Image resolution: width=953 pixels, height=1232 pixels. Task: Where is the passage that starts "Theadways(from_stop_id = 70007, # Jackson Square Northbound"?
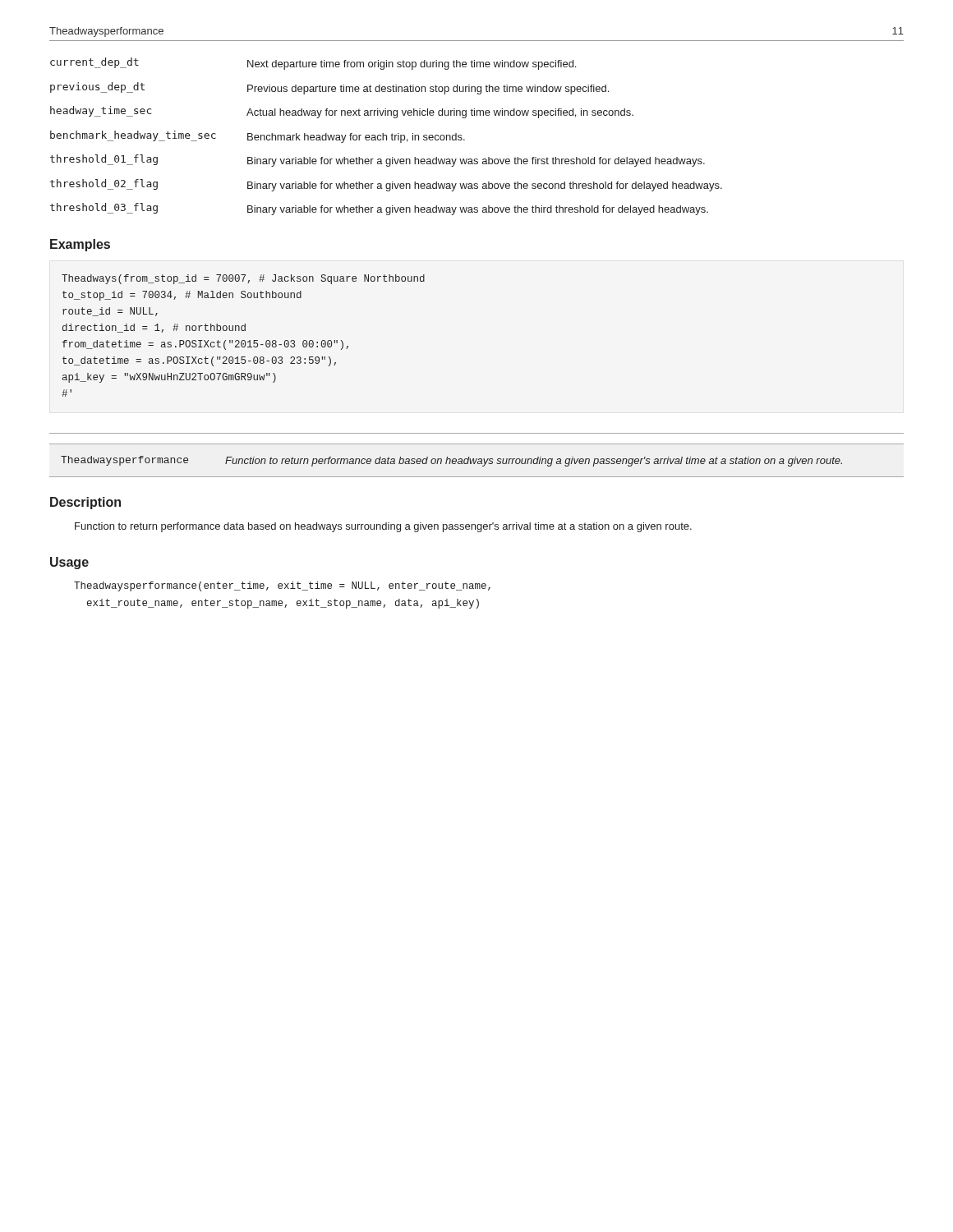tap(243, 336)
